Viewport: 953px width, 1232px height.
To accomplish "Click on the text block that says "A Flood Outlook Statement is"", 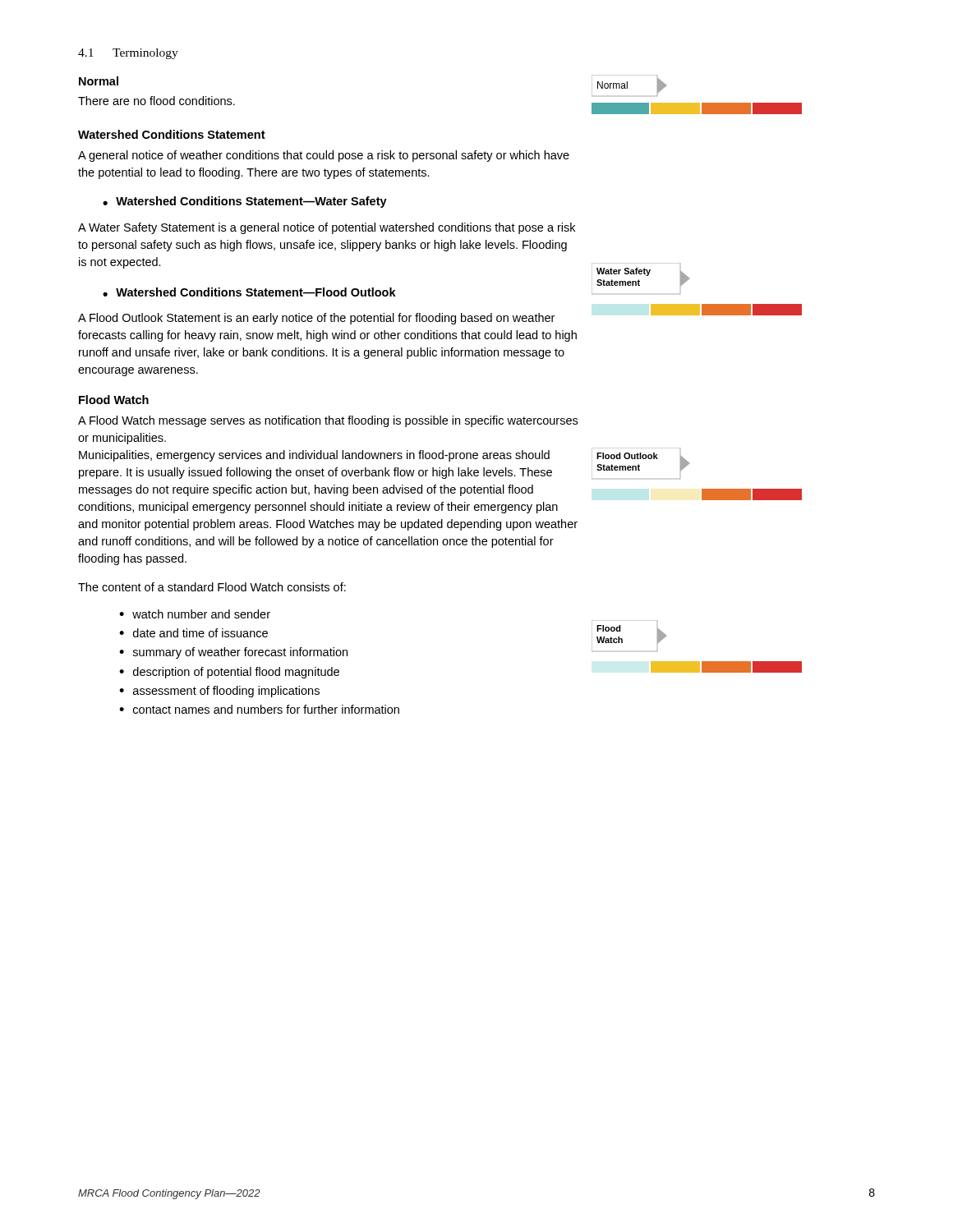I will tap(328, 344).
